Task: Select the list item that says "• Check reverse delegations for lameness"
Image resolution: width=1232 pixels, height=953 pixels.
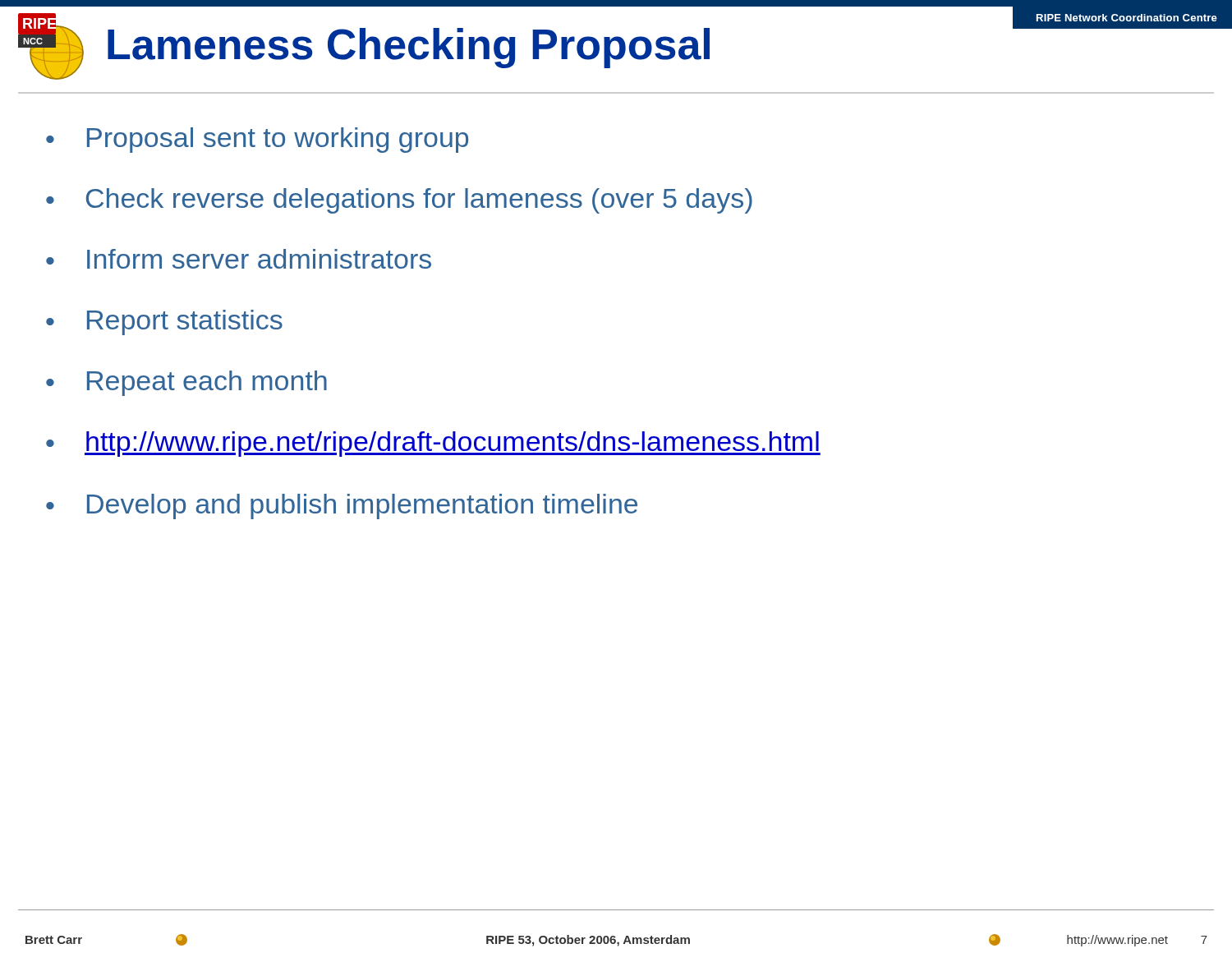Action: (x=399, y=199)
